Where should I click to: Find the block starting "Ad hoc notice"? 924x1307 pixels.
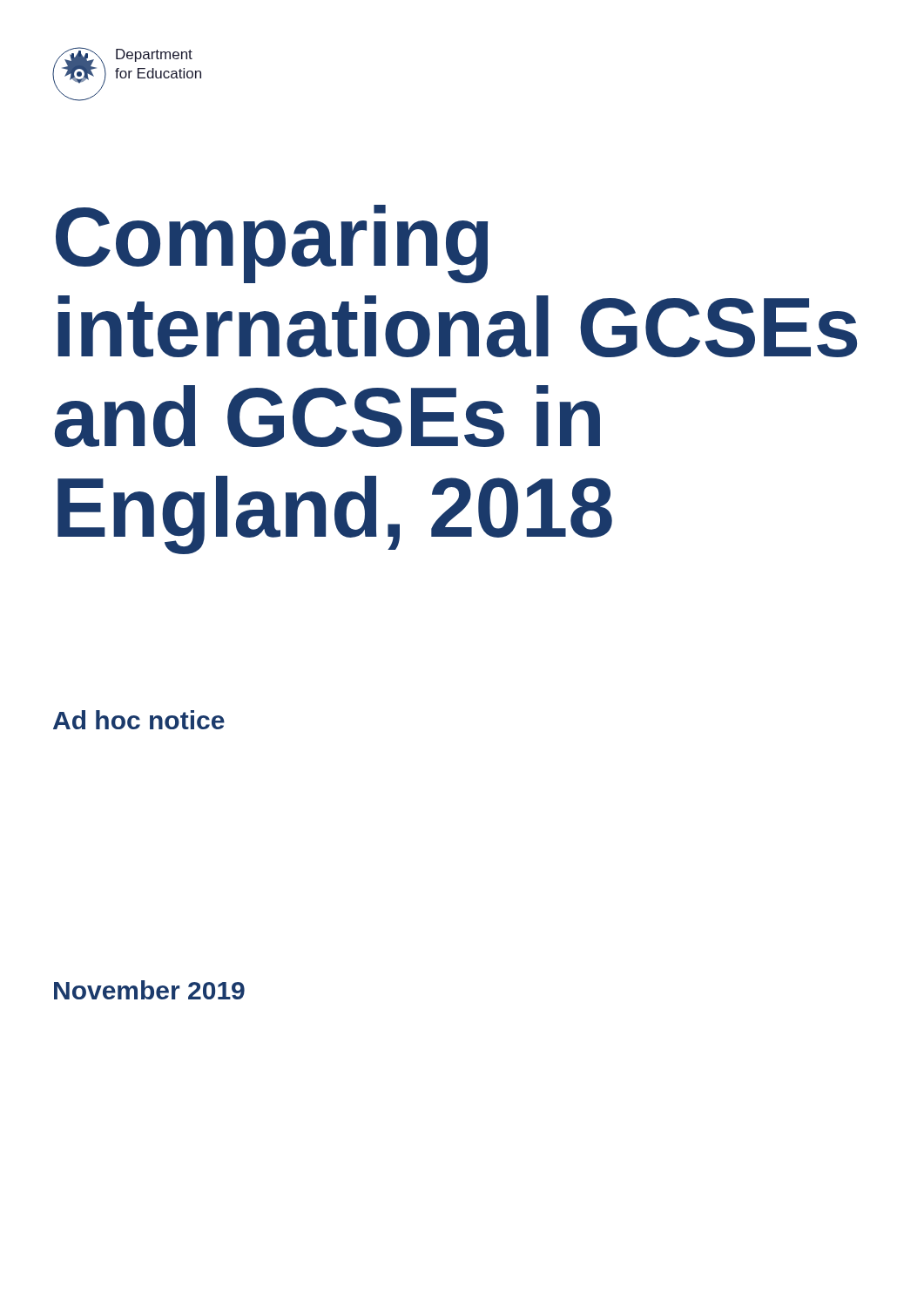(139, 720)
